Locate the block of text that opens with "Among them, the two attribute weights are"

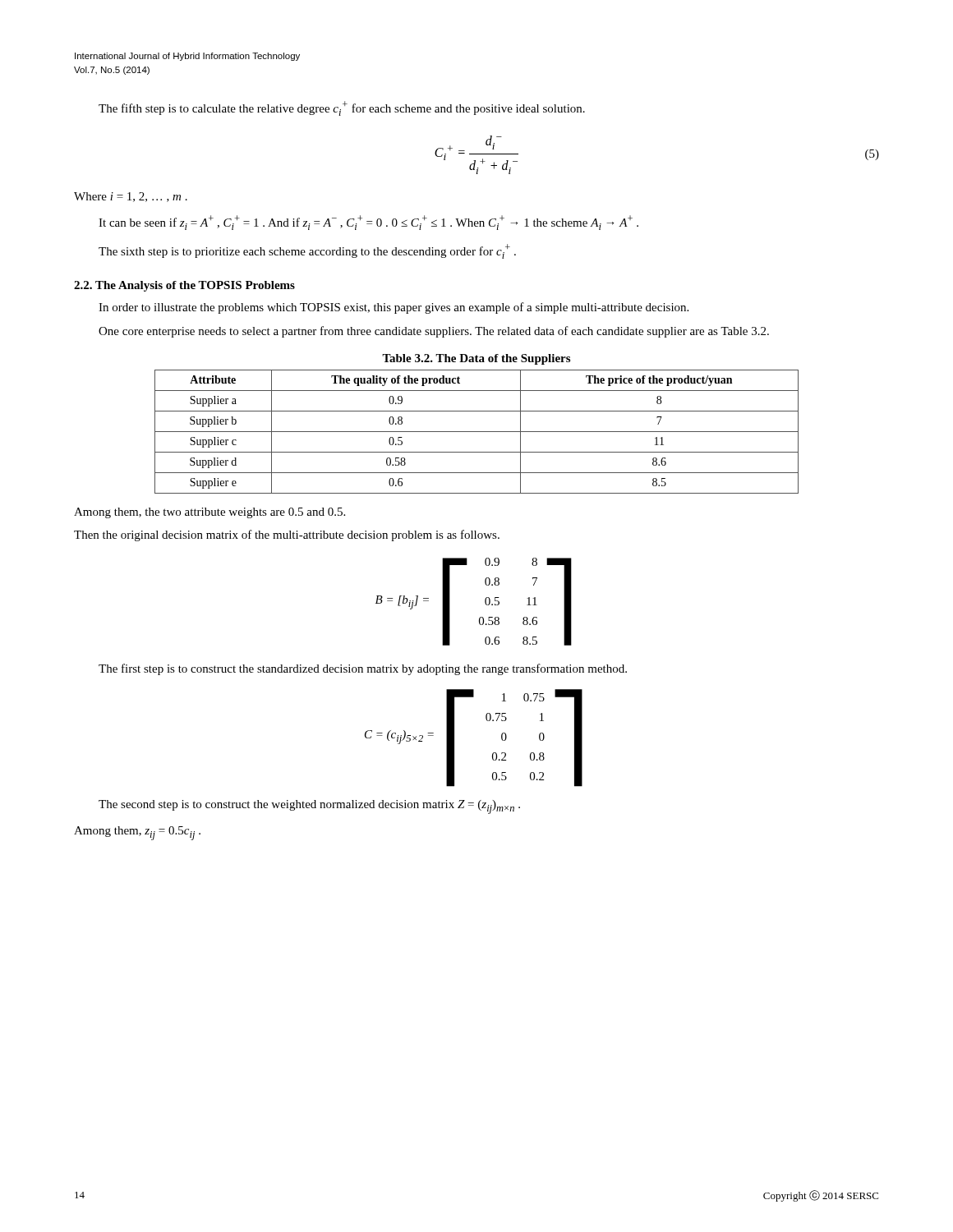point(210,511)
